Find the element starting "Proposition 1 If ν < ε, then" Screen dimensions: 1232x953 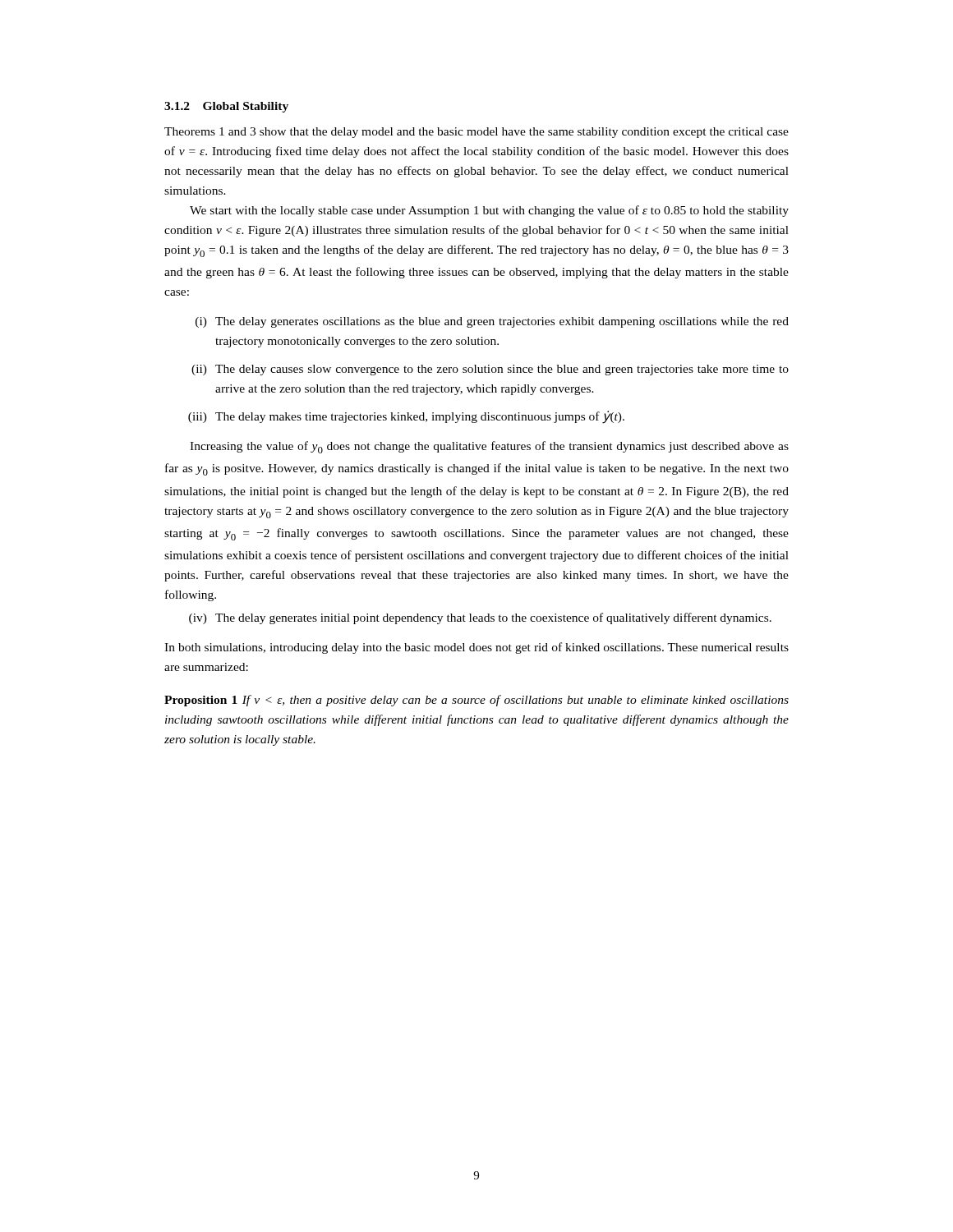(x=476, y=719)
